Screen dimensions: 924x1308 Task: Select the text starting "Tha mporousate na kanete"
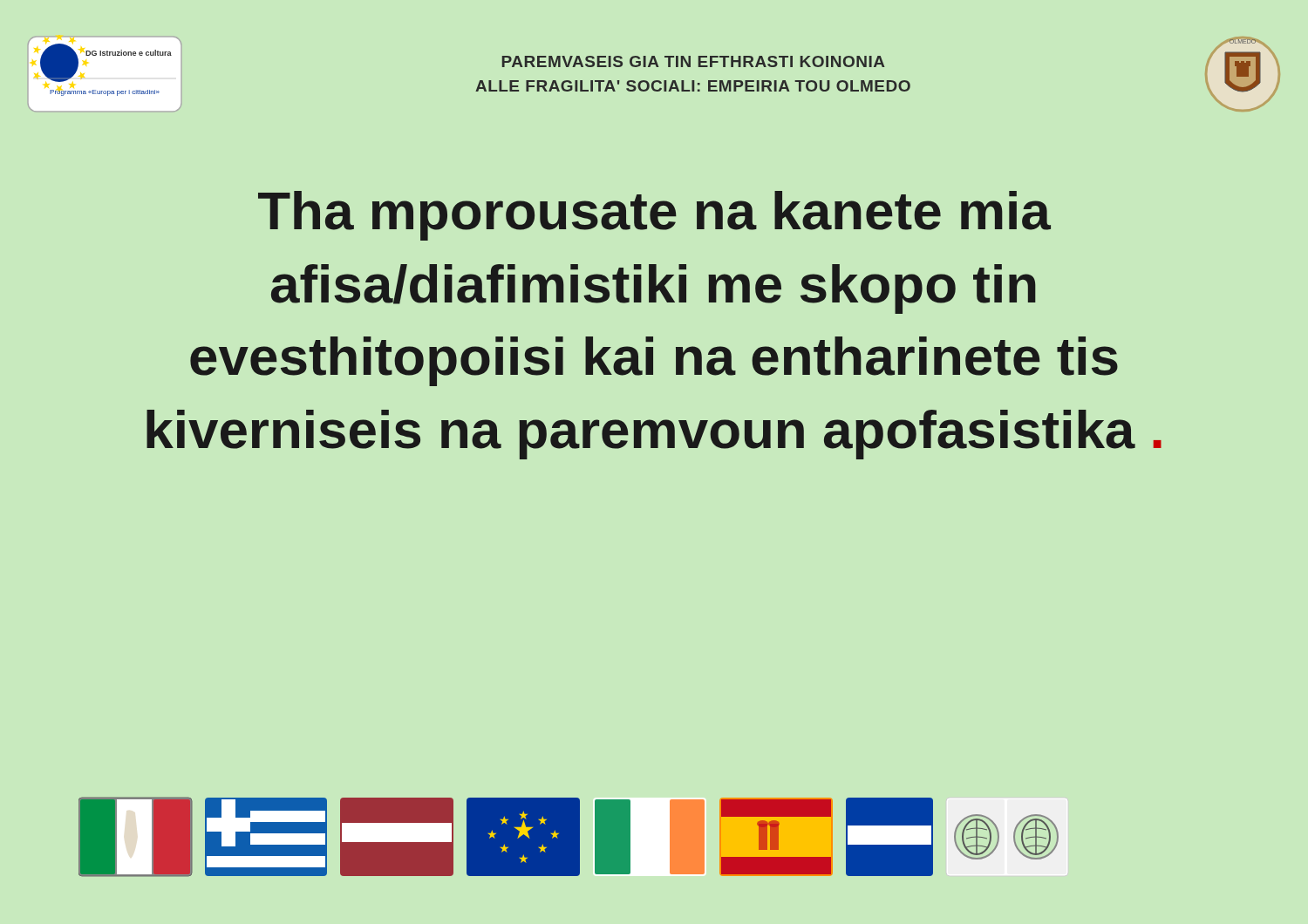[654, 320]
